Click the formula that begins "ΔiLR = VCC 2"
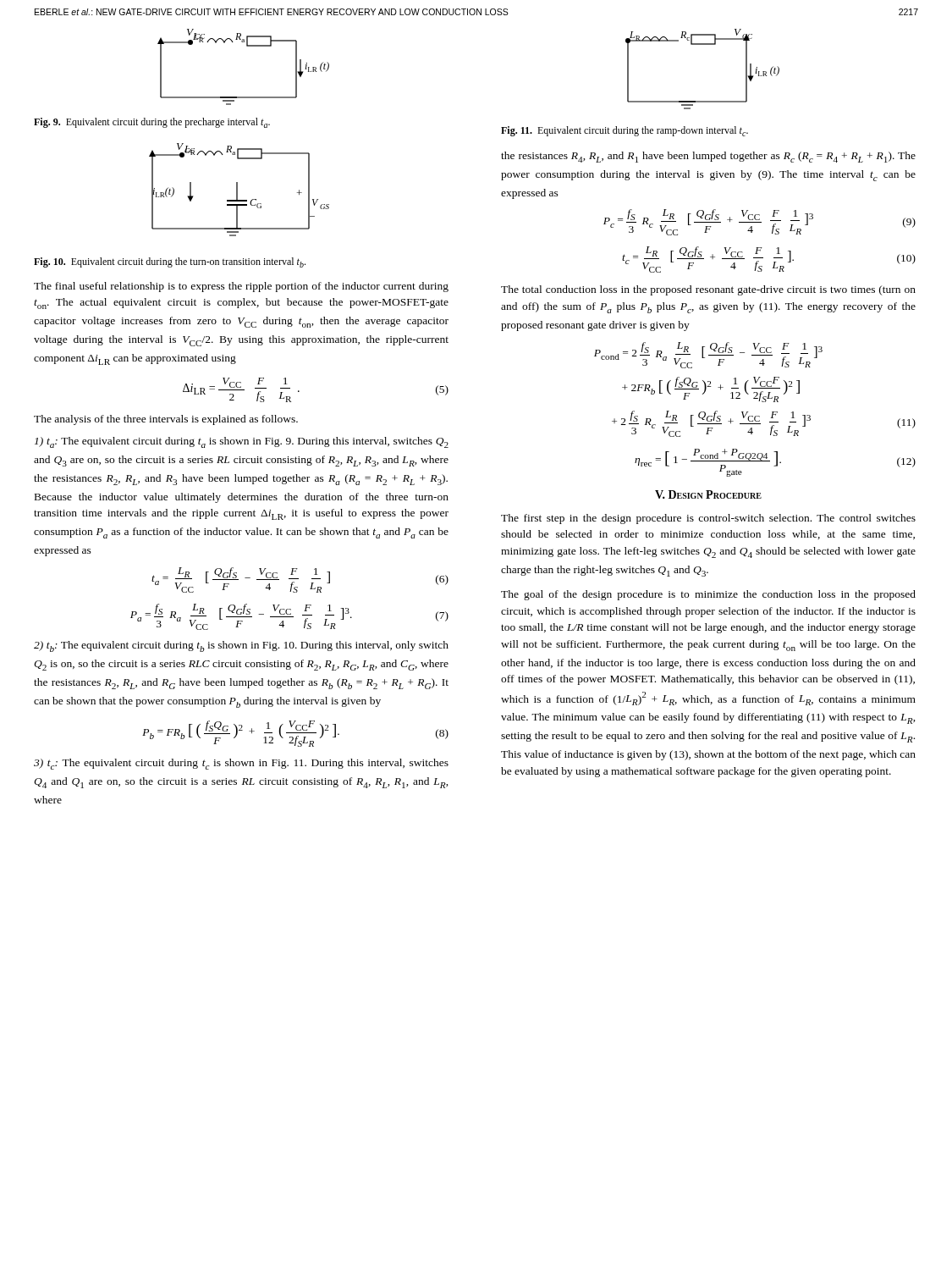This screenshot has height=1270, width=952. [241, 389]
